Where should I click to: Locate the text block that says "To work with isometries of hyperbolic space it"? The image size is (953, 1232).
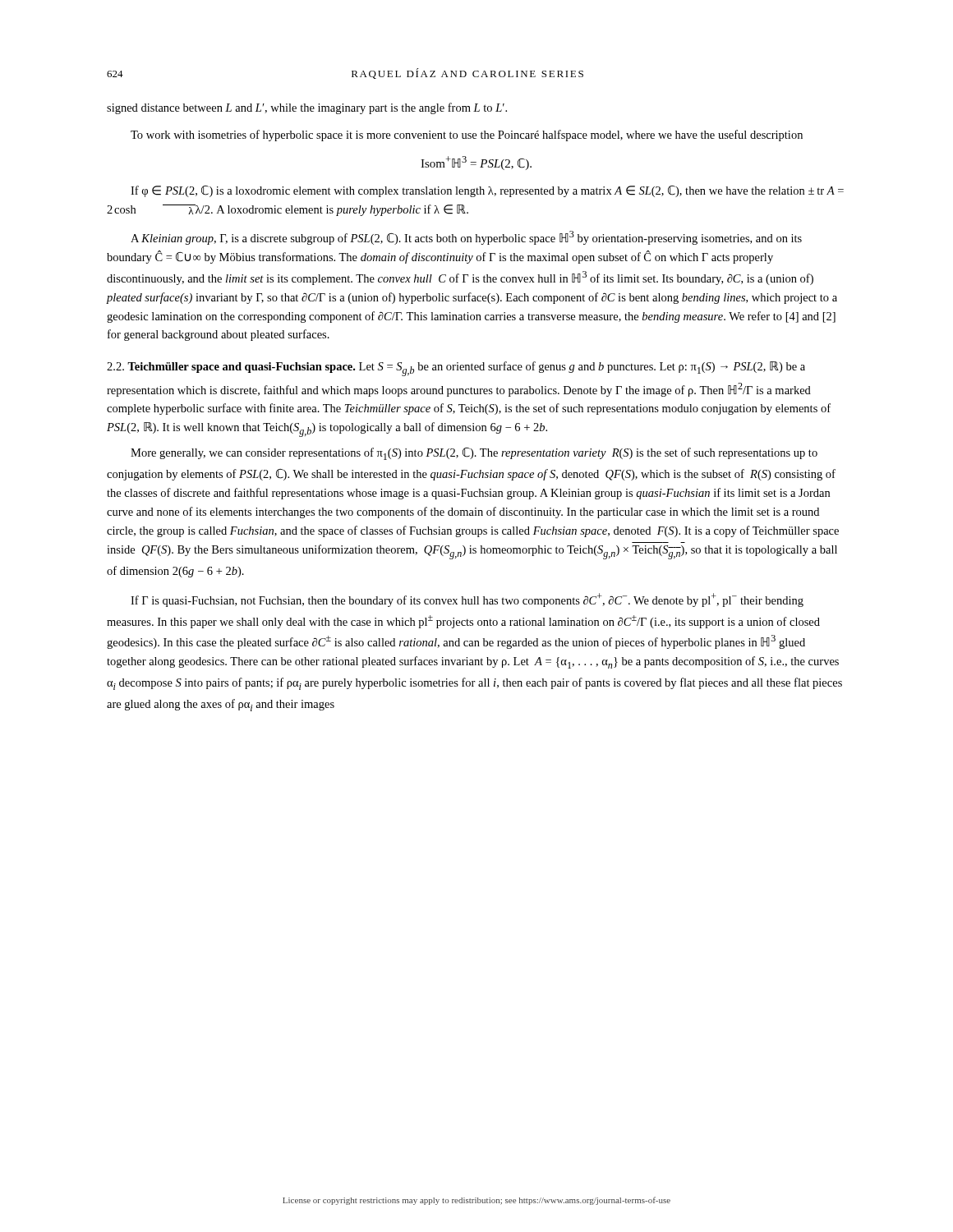(467, 134)
